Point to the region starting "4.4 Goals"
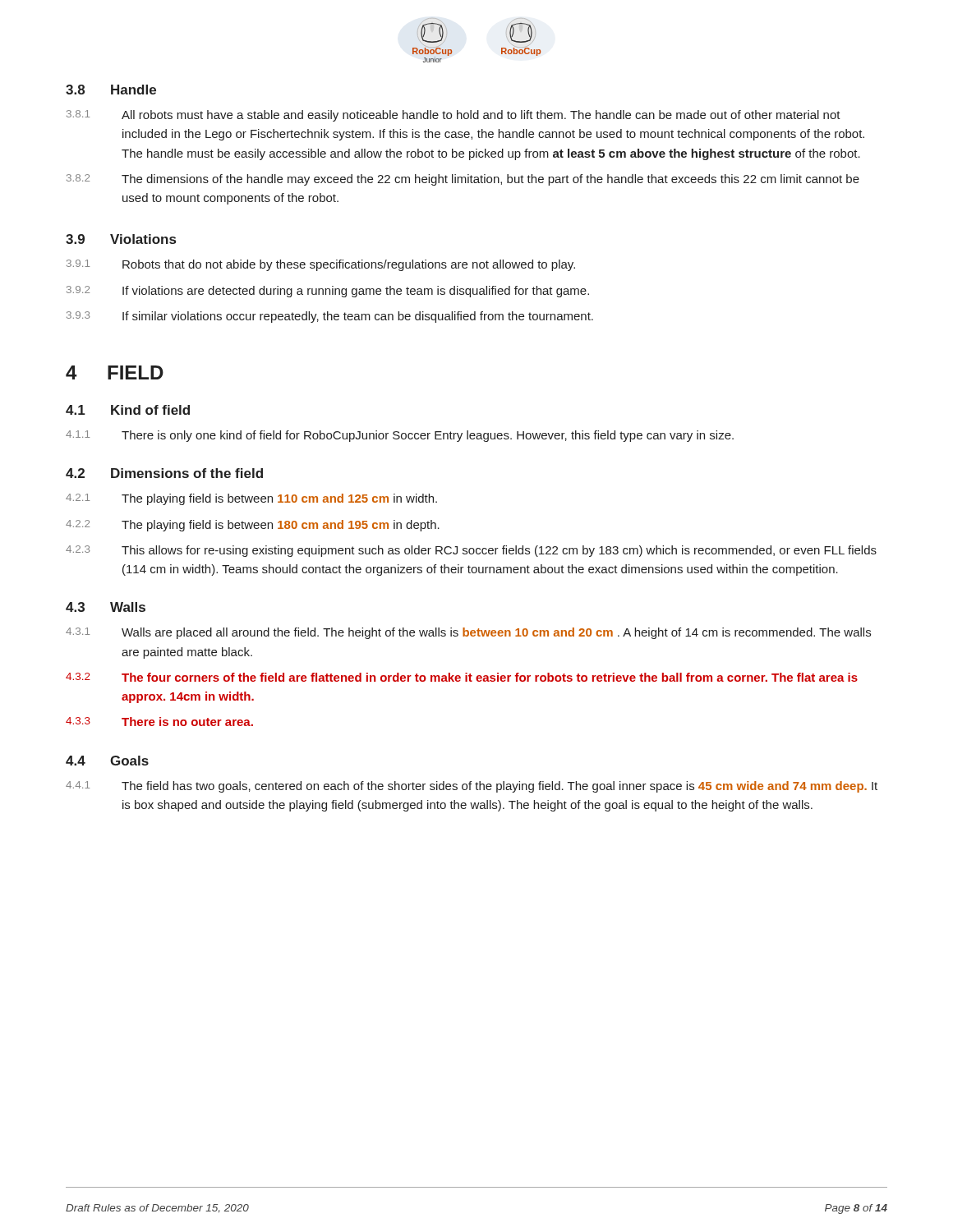Image resolution: width=953 pixels, height=1232 pixels. coord(107,761)
